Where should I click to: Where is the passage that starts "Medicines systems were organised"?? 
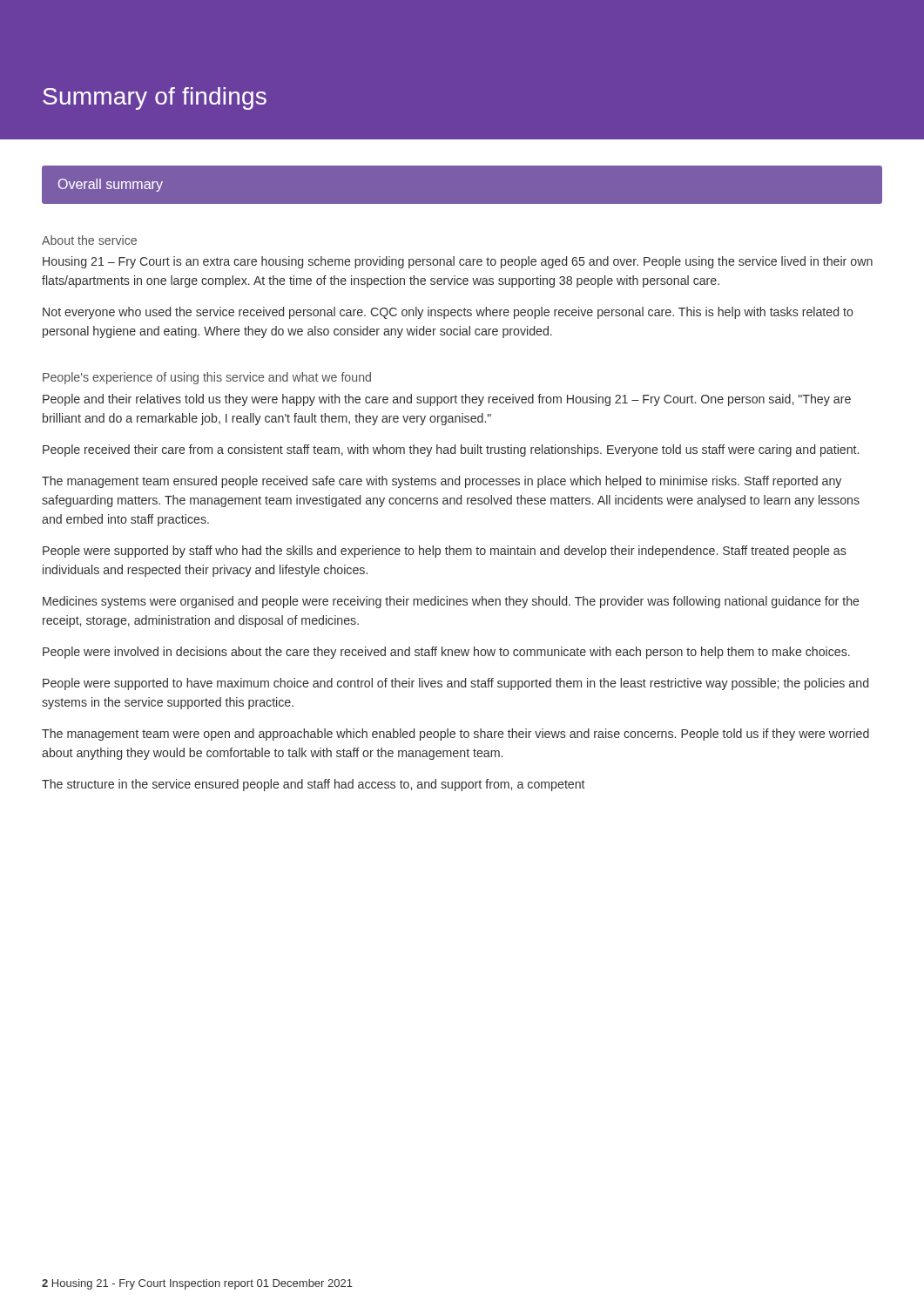point(451,610)
